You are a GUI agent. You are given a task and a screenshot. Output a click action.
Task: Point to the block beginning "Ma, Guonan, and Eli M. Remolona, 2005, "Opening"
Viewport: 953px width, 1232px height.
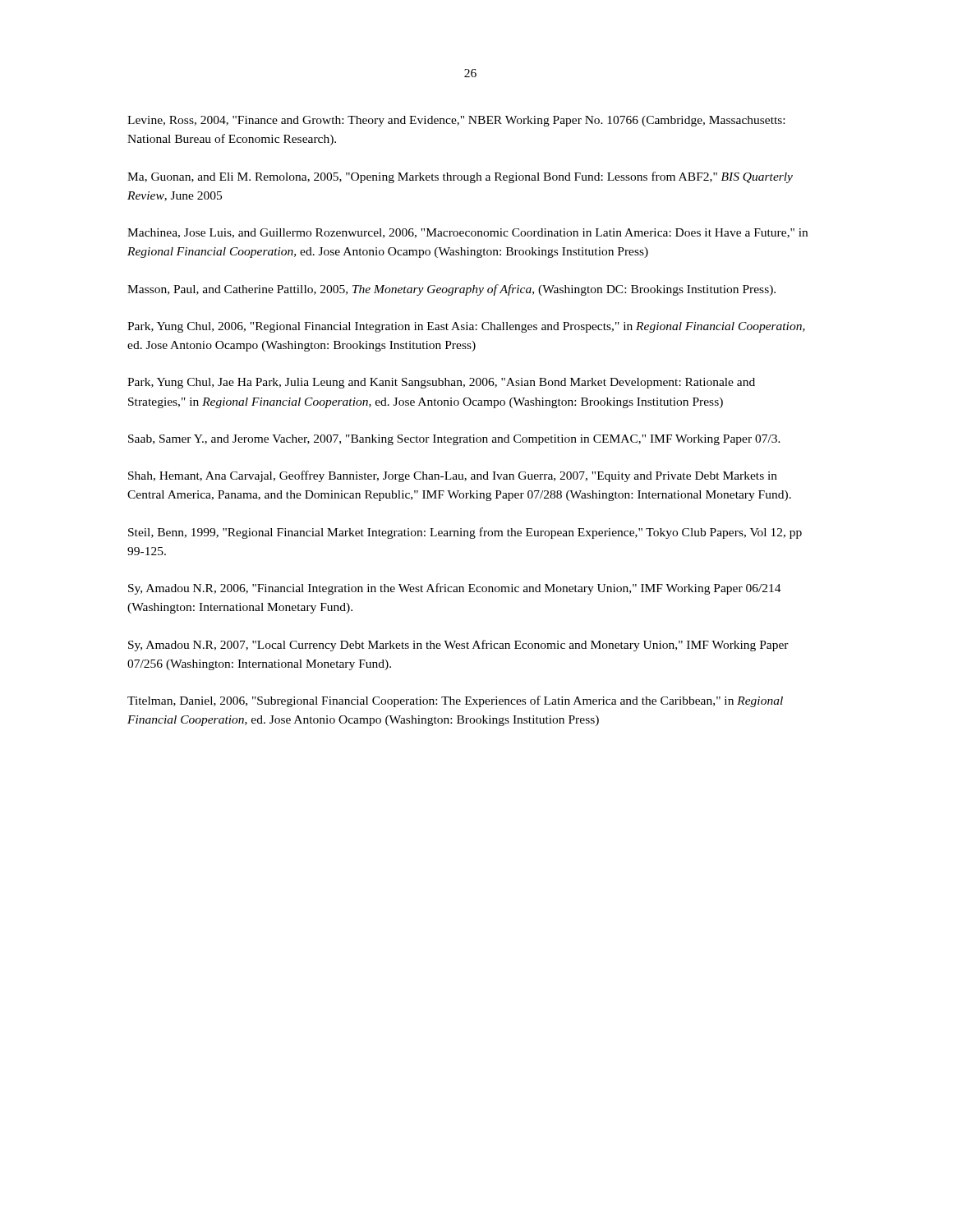[460, 185]
